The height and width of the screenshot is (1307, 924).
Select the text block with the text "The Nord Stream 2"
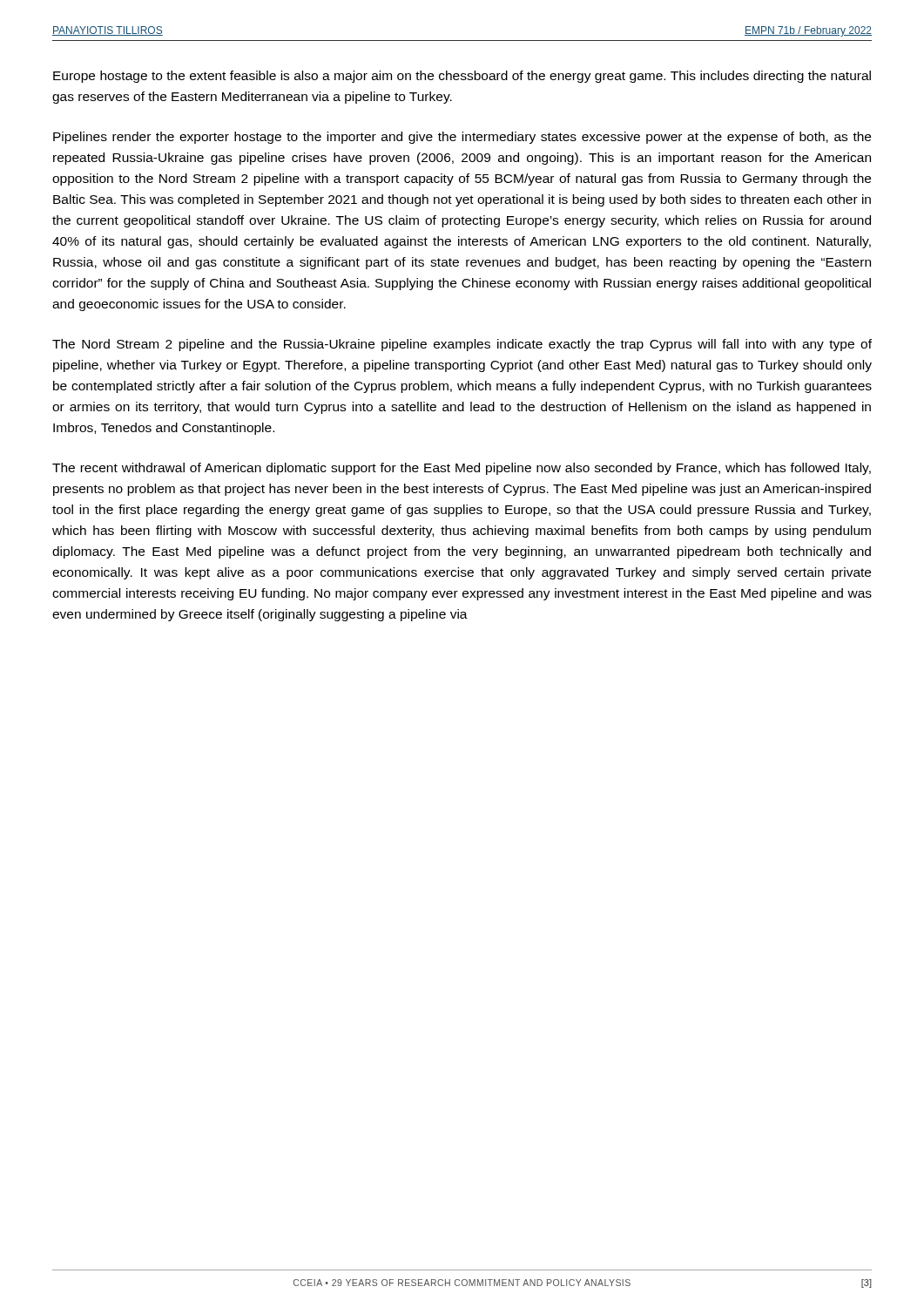pyautogui.click(x=462, y=386)
